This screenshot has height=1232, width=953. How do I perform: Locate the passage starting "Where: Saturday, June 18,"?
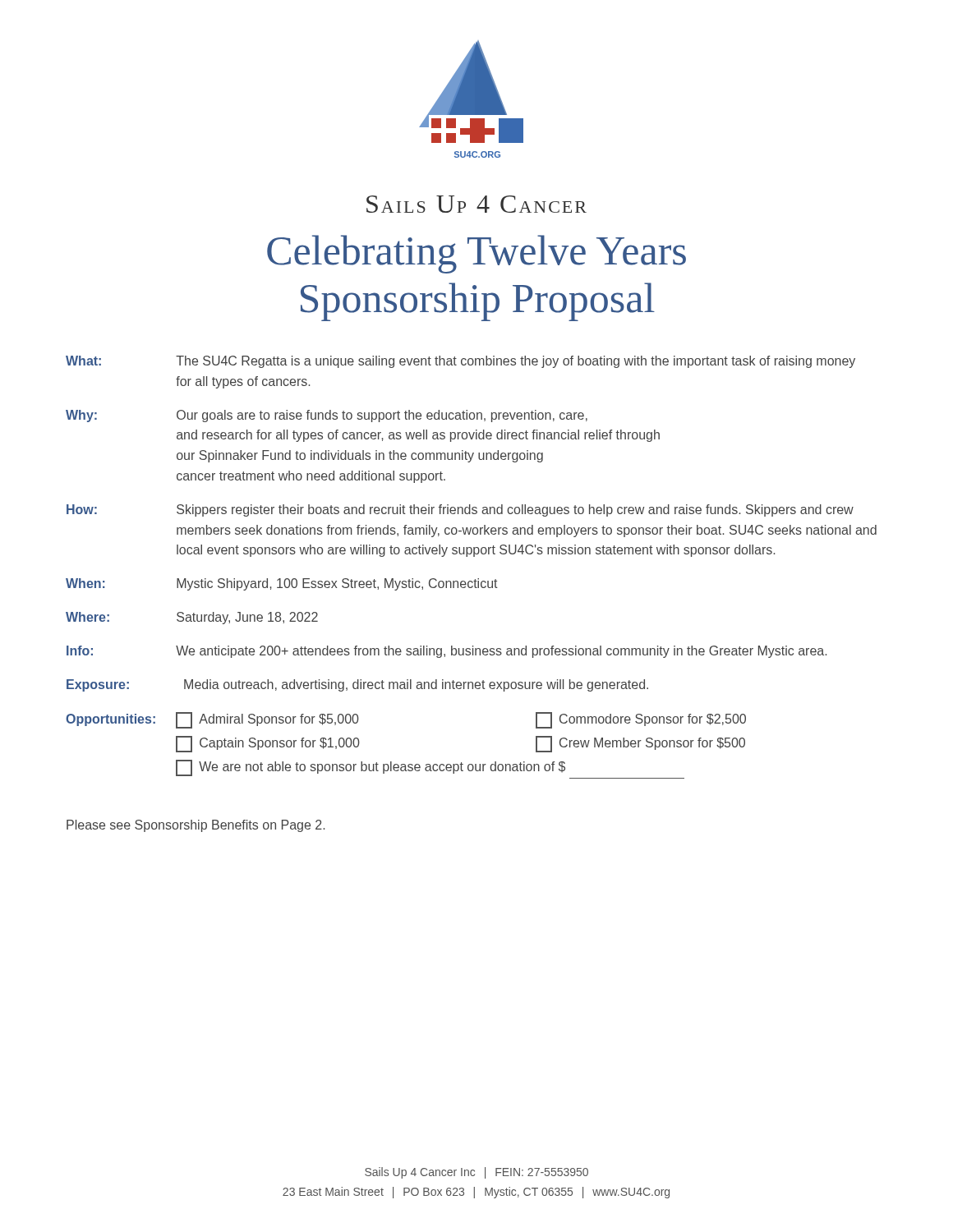click(192, 618)
